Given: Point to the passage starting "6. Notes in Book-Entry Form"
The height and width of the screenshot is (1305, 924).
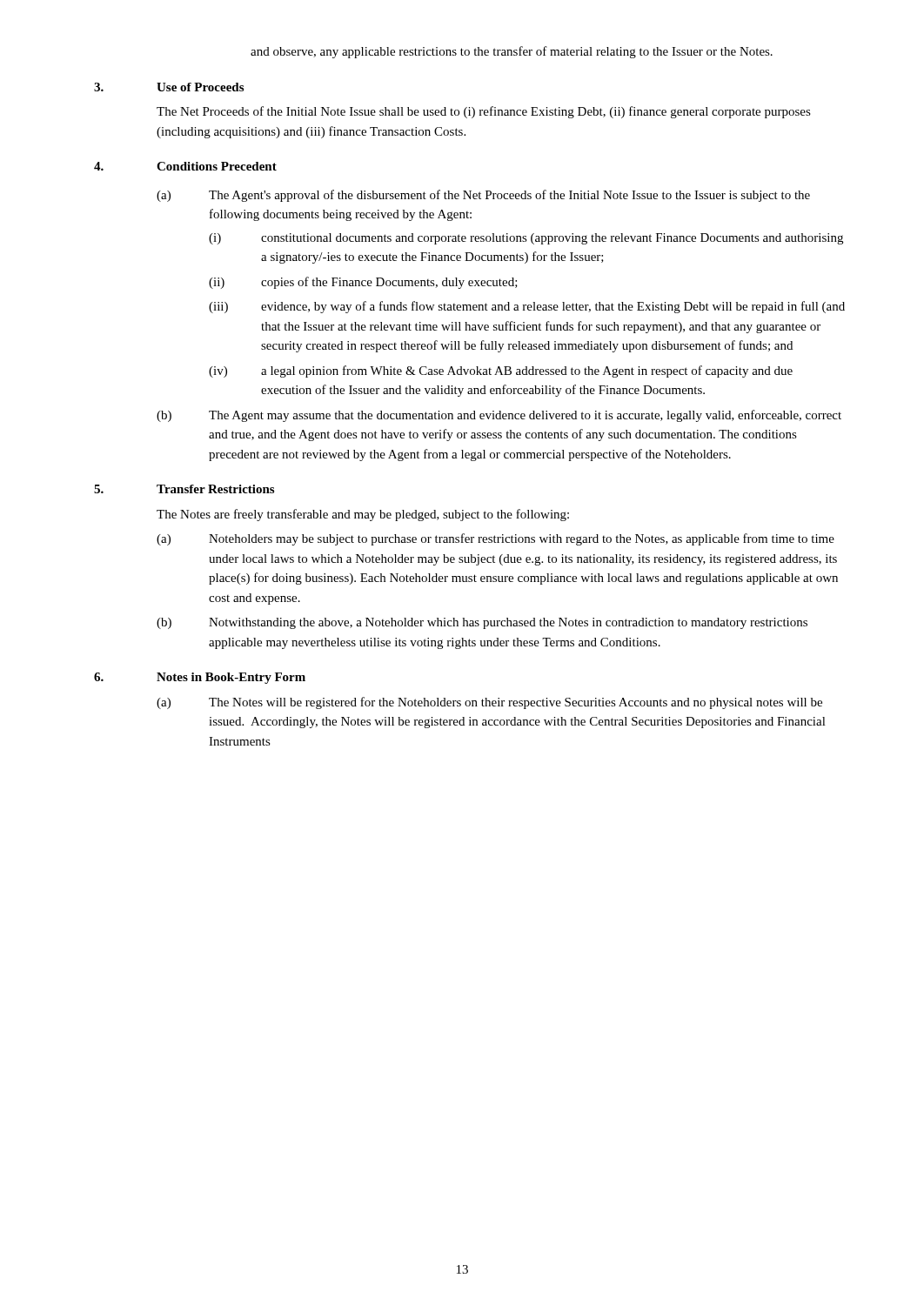Looking at the screenshot, I should (200, 677).
